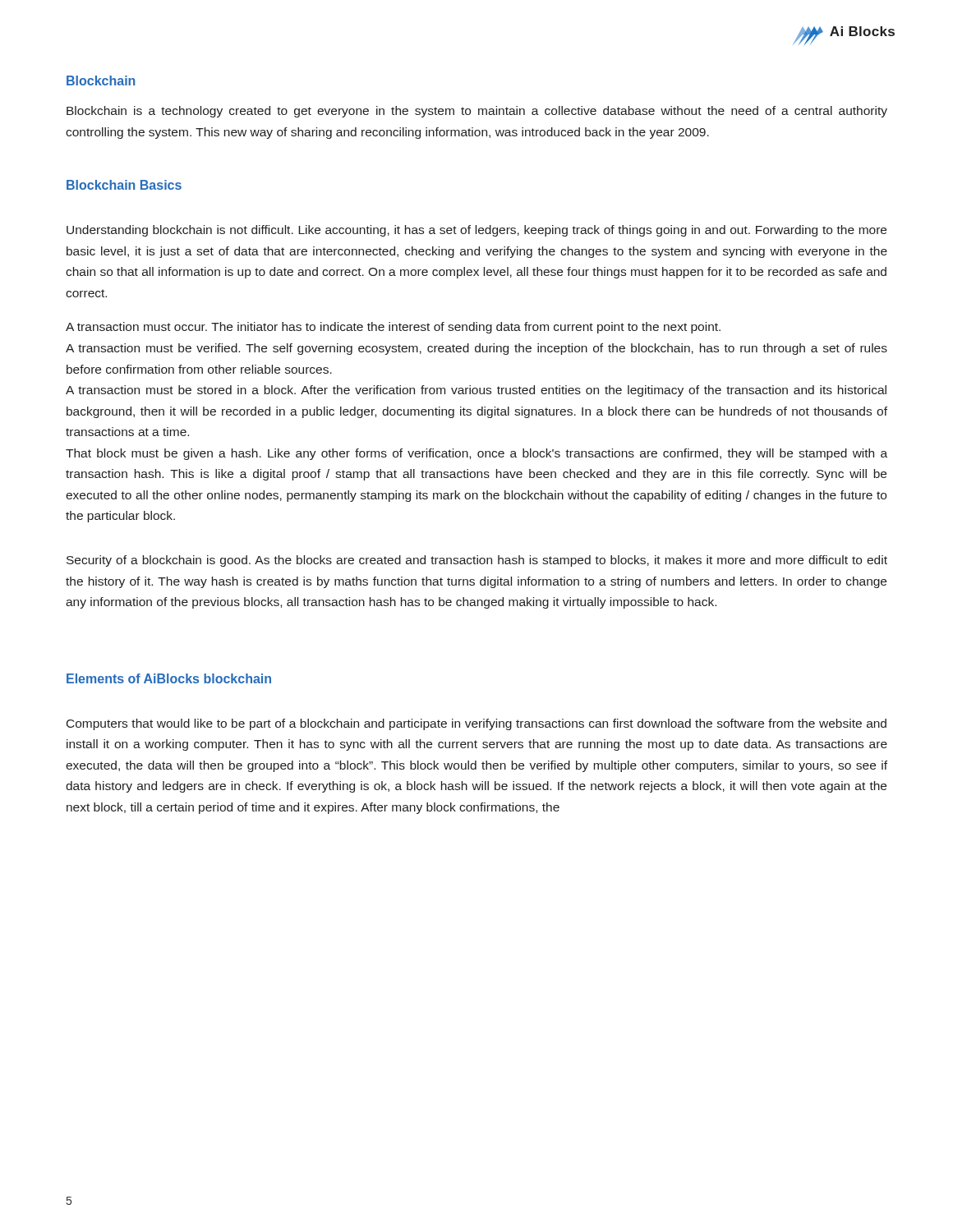Find "Elements of AiBlocks blockchain" on this page

pyautogui.click(x=169, y=679)
